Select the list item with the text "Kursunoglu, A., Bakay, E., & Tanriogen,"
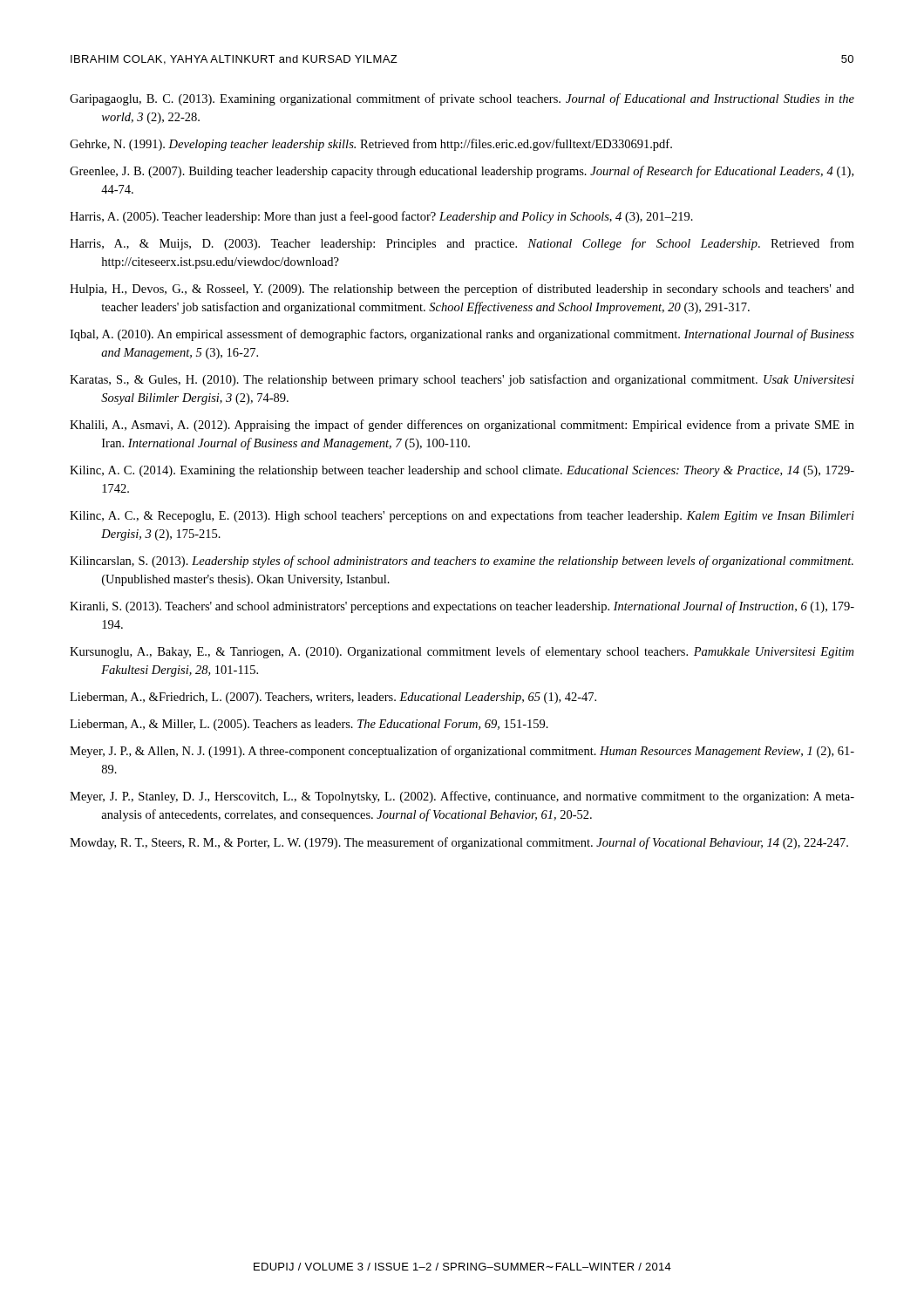Image resolution: width=924 pixels, height=1308 pixels. tap(462, 661)
